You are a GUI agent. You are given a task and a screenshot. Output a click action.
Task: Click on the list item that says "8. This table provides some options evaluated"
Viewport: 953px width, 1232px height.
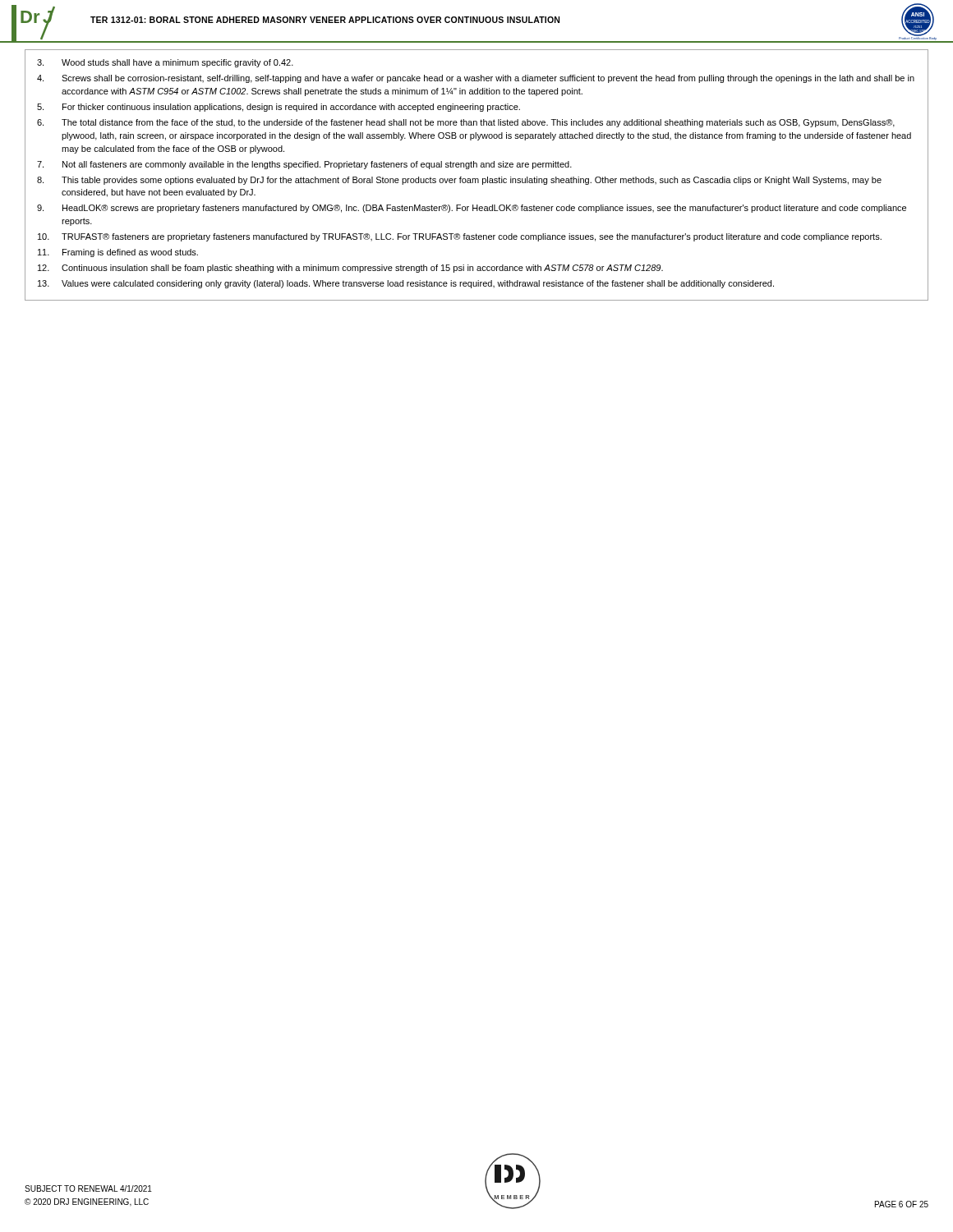click(476, 187)
